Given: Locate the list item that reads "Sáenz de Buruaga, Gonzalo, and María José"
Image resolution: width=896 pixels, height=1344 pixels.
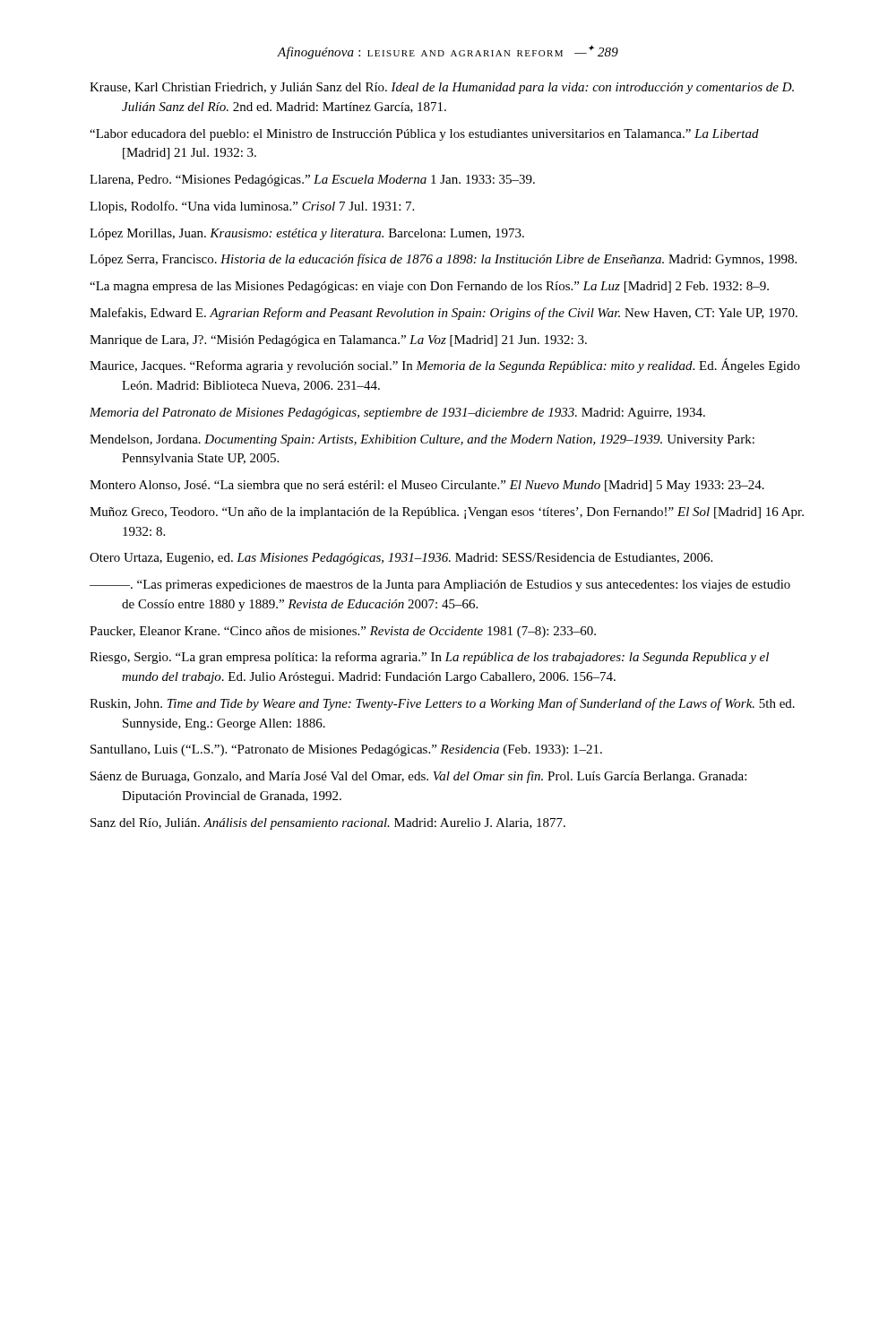Looking at the screenshot, I should [419, 786].
